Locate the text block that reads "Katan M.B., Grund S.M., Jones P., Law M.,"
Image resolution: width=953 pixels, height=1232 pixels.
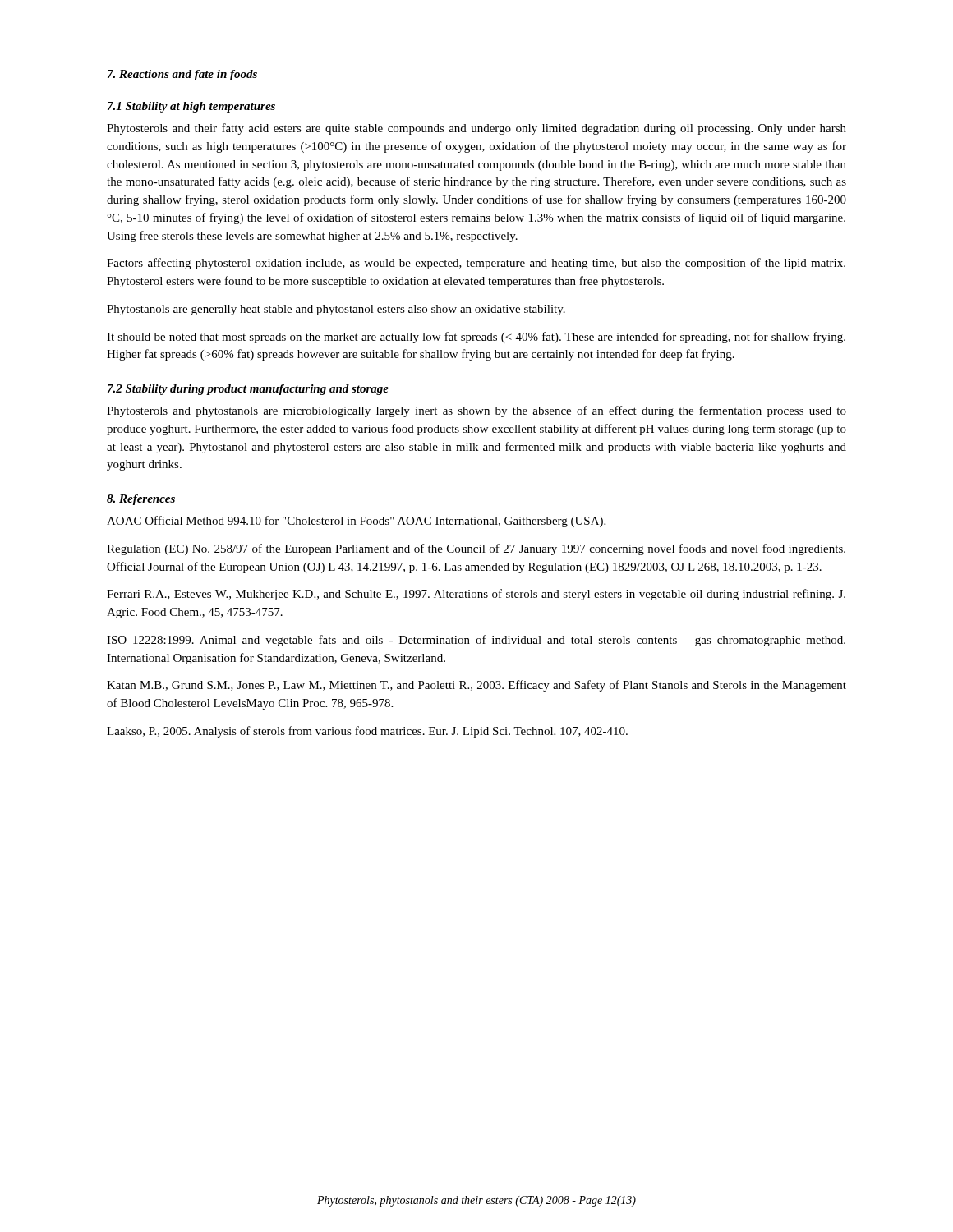coord(476,694)
